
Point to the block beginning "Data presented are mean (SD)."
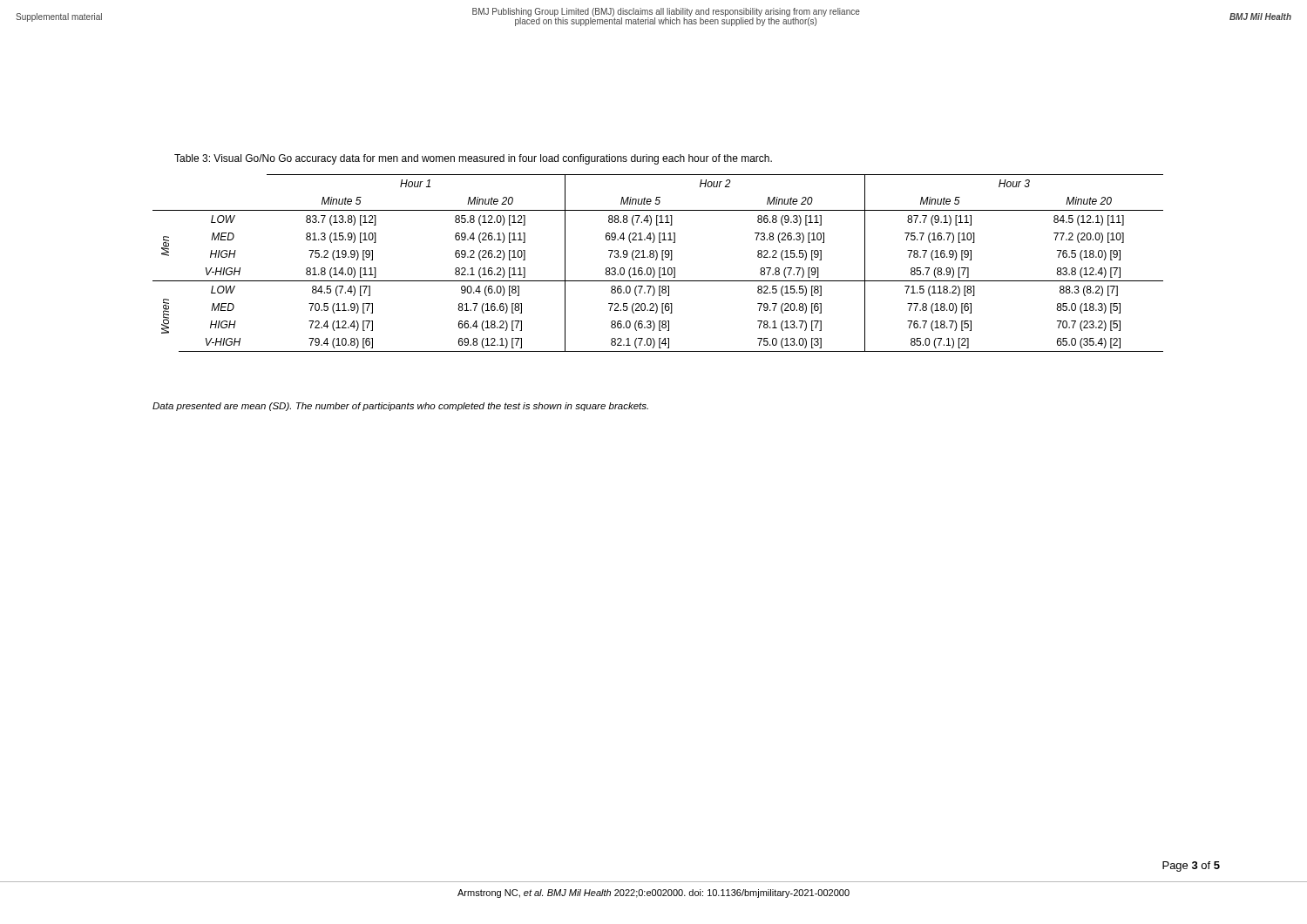(401, 406)
